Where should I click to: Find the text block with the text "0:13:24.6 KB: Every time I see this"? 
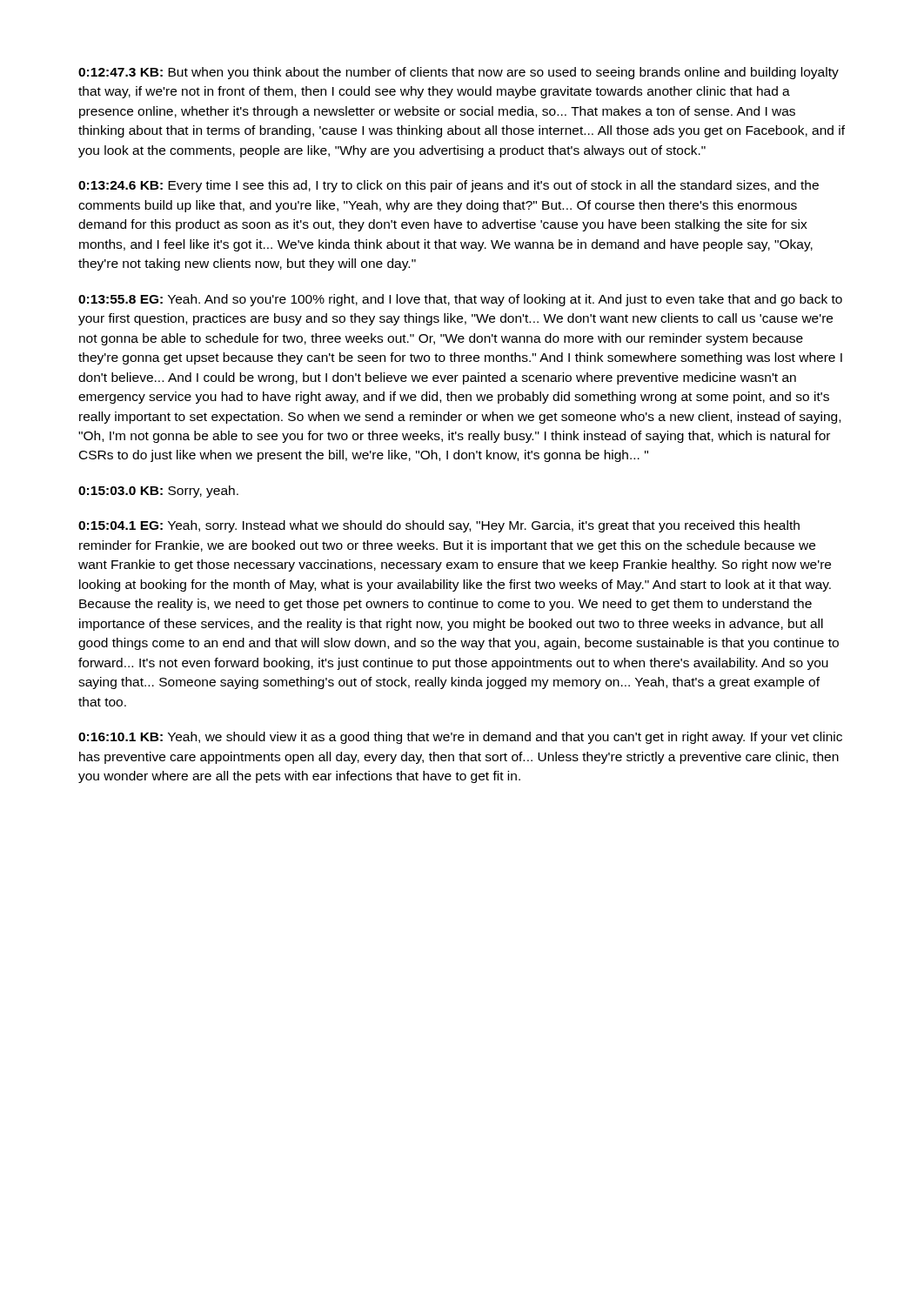[449, 224]
